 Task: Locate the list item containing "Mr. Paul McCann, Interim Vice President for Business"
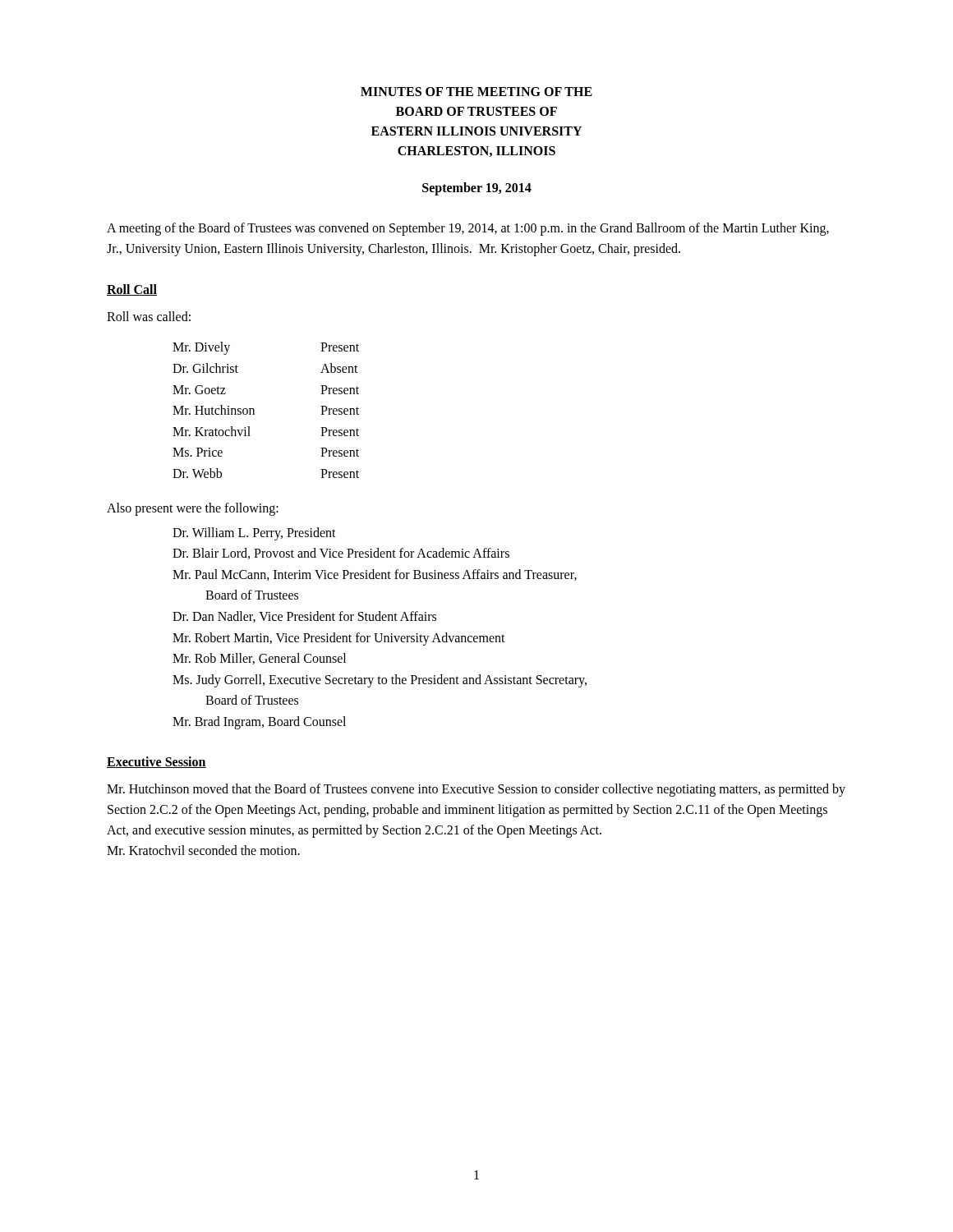(x=375, y=585)
